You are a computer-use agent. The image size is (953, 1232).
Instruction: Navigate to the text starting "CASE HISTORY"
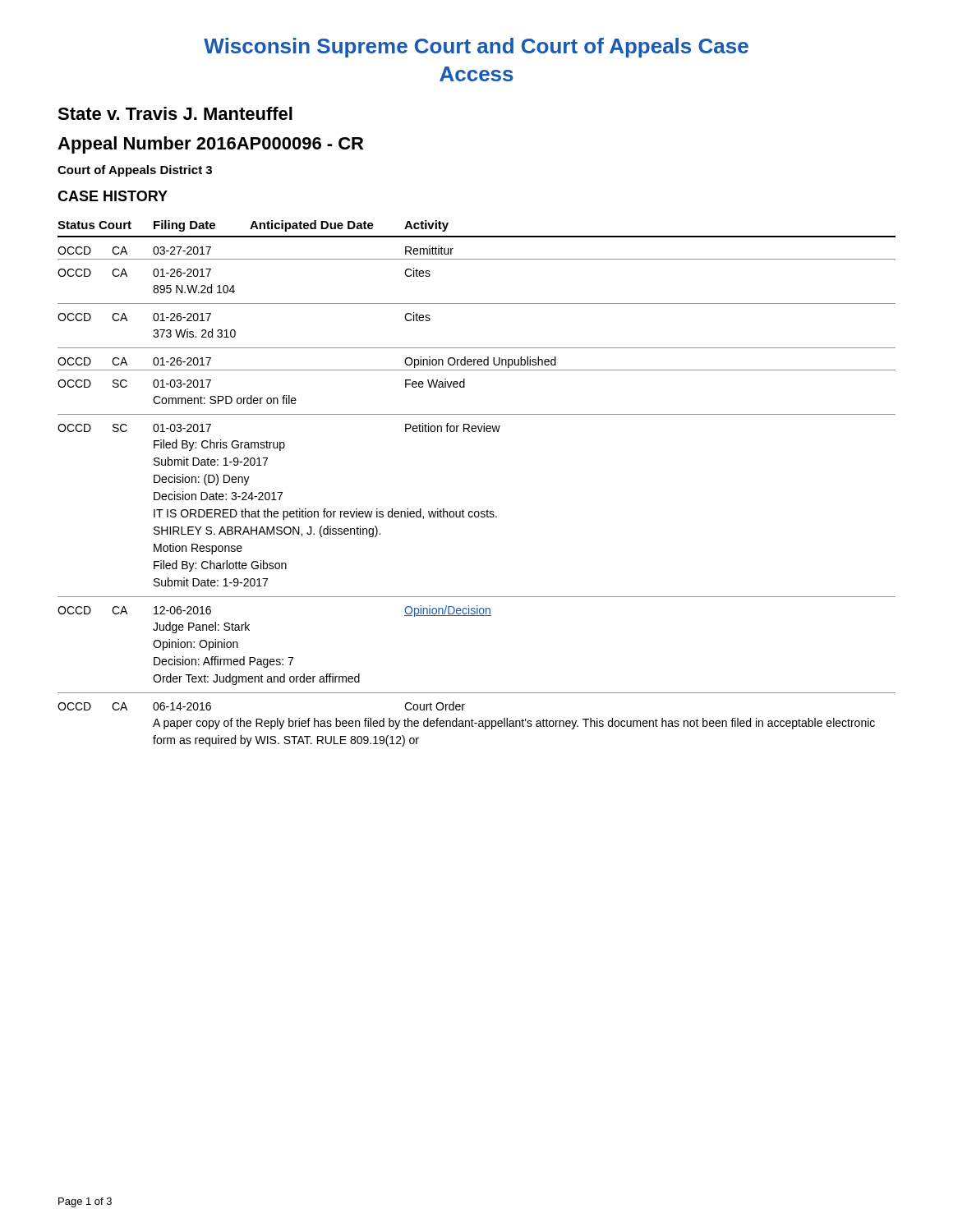[x=113, y=196]
